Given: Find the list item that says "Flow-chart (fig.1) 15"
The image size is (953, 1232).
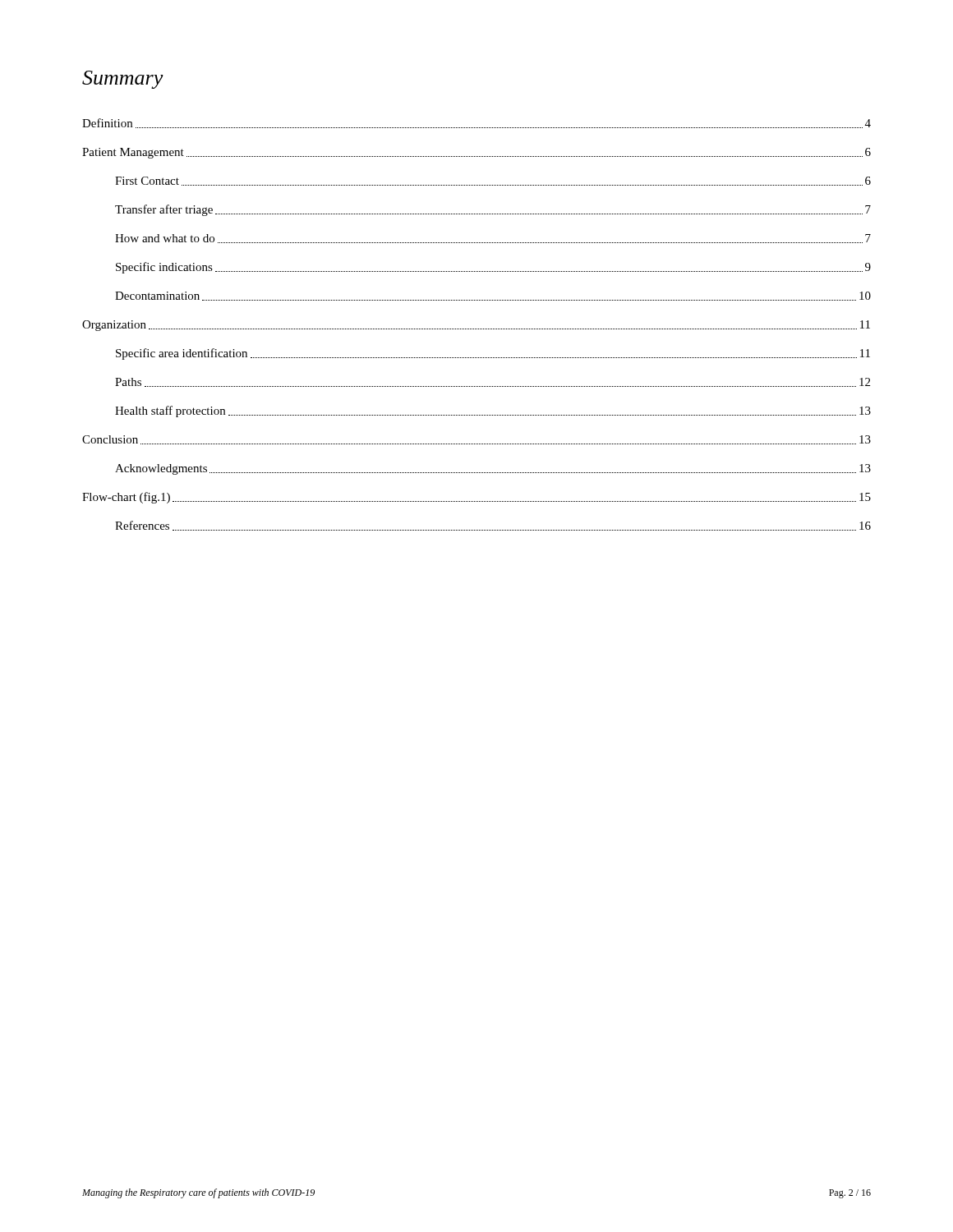Looking at the screenshot, I should tap(476, 497).
